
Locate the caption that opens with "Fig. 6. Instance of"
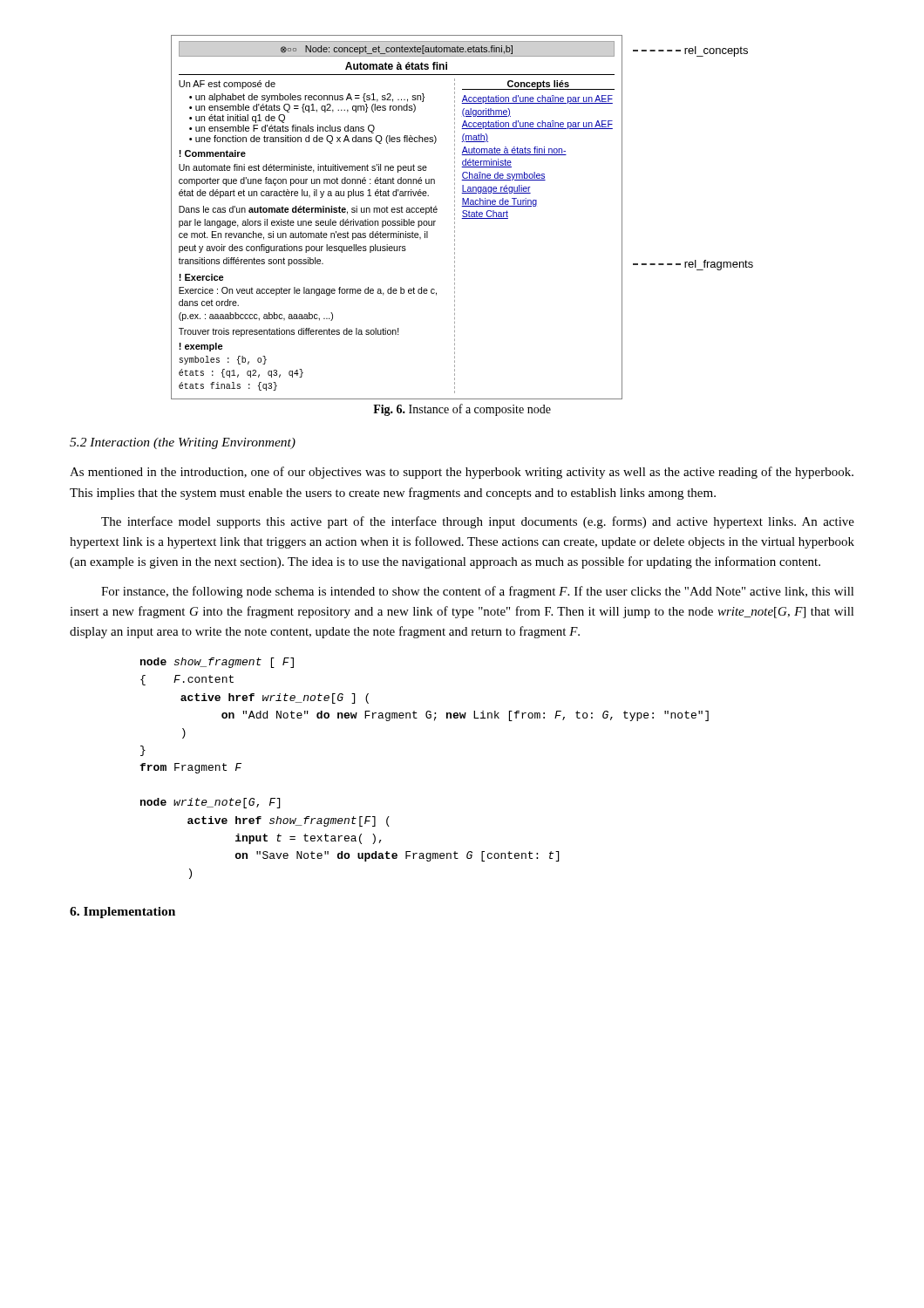(x=462, y=410)
